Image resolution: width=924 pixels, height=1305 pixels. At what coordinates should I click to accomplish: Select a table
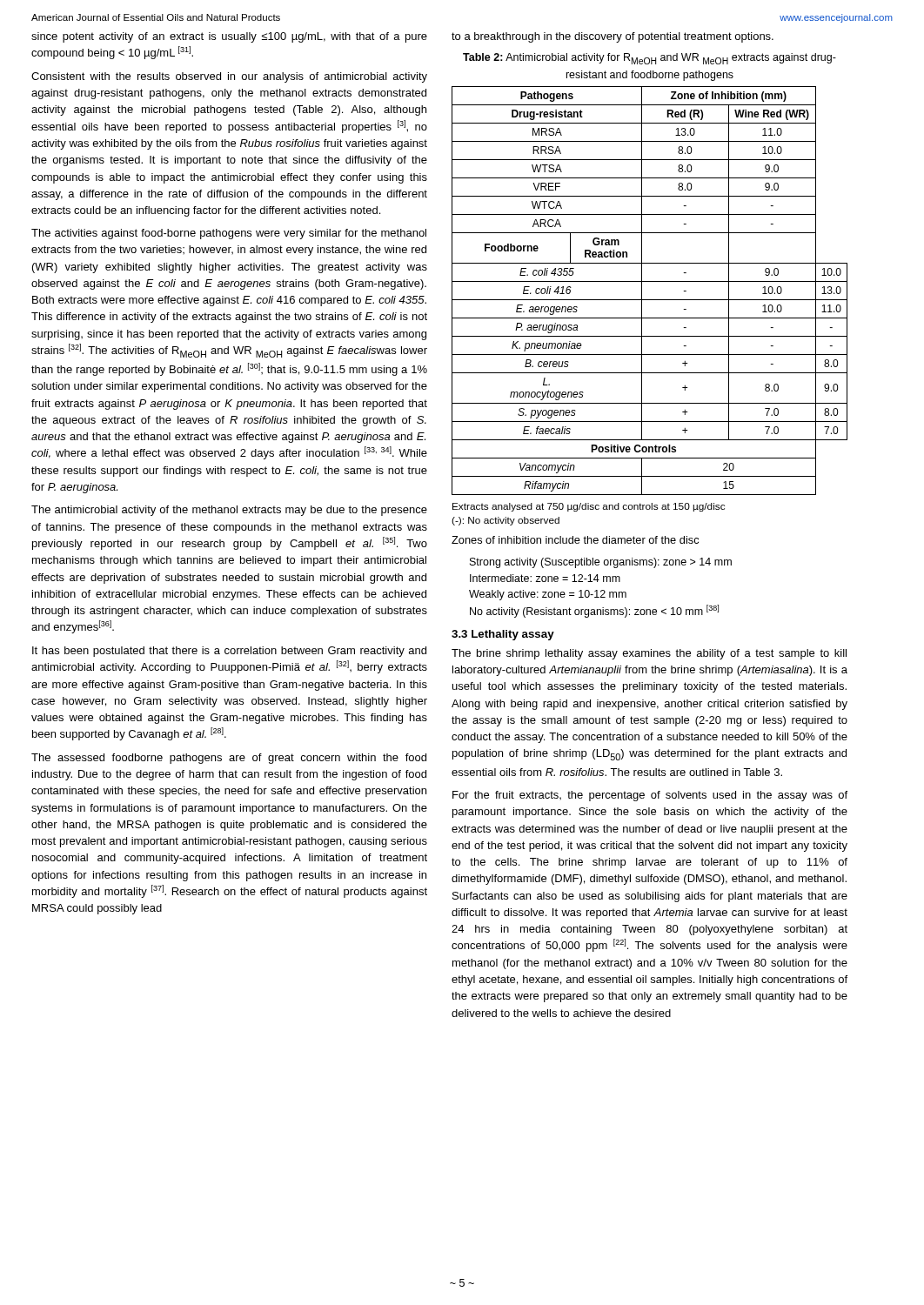coord(649,290)
